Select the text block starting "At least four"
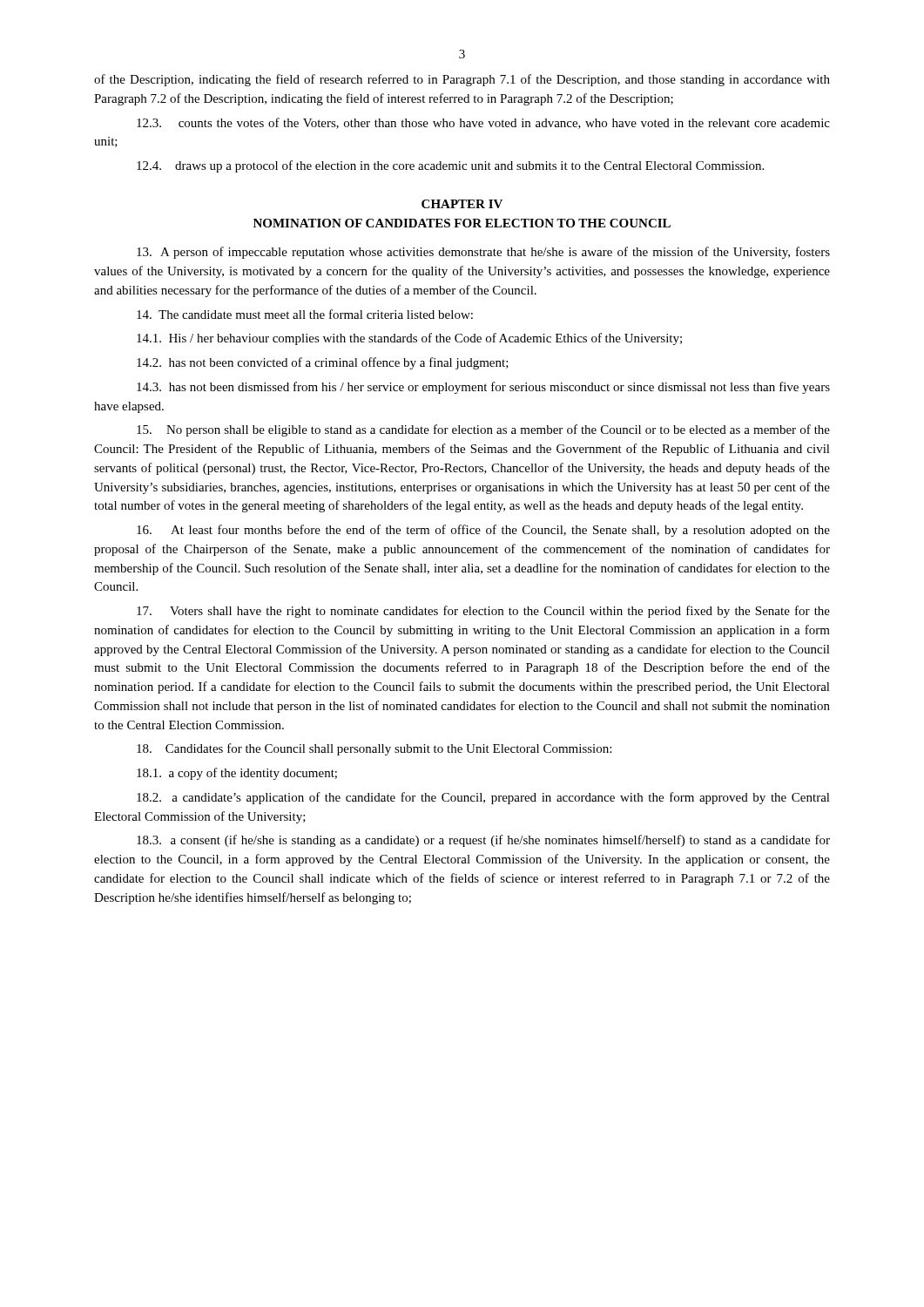 point(462,559)
